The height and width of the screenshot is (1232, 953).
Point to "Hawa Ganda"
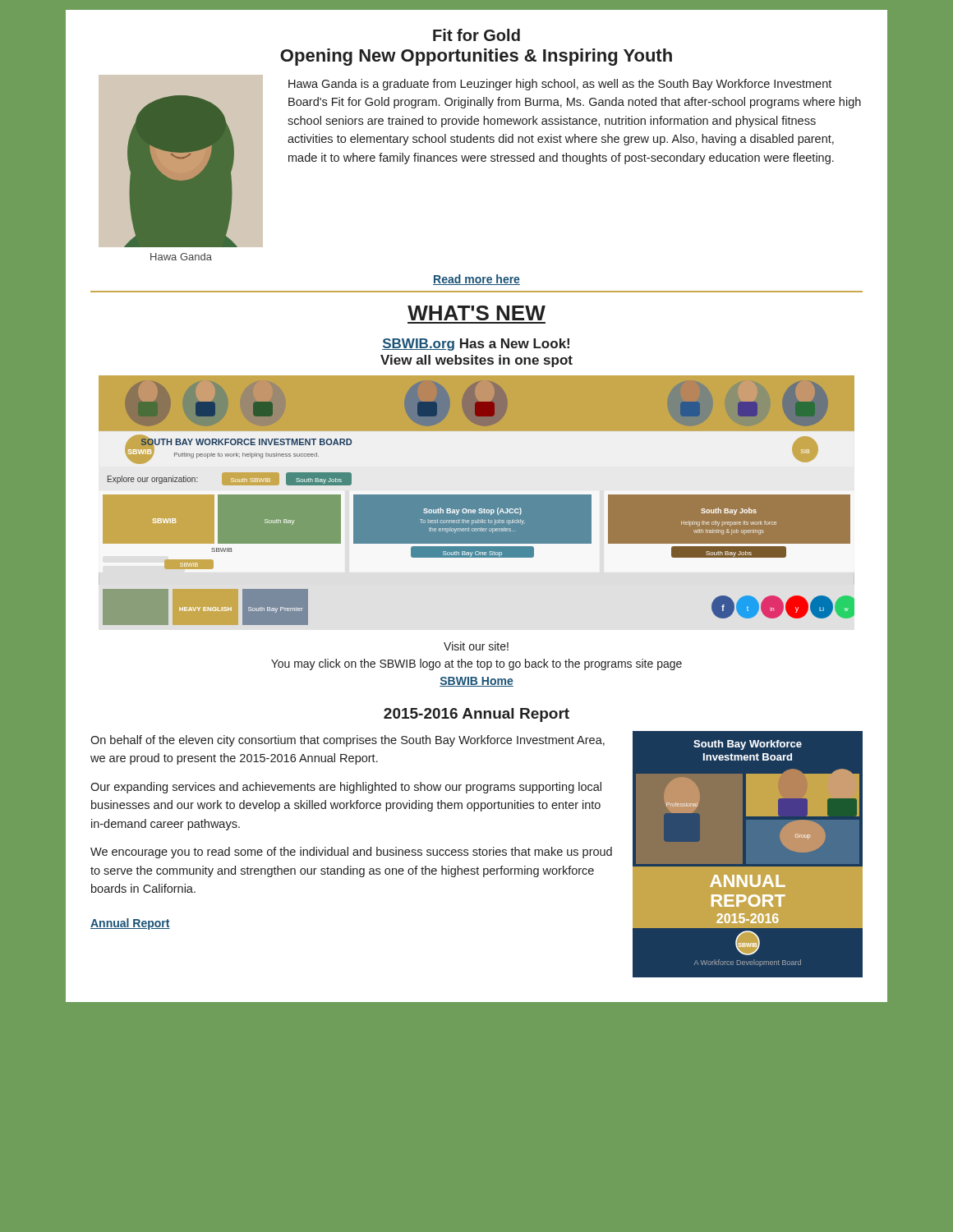pos(181,257)
